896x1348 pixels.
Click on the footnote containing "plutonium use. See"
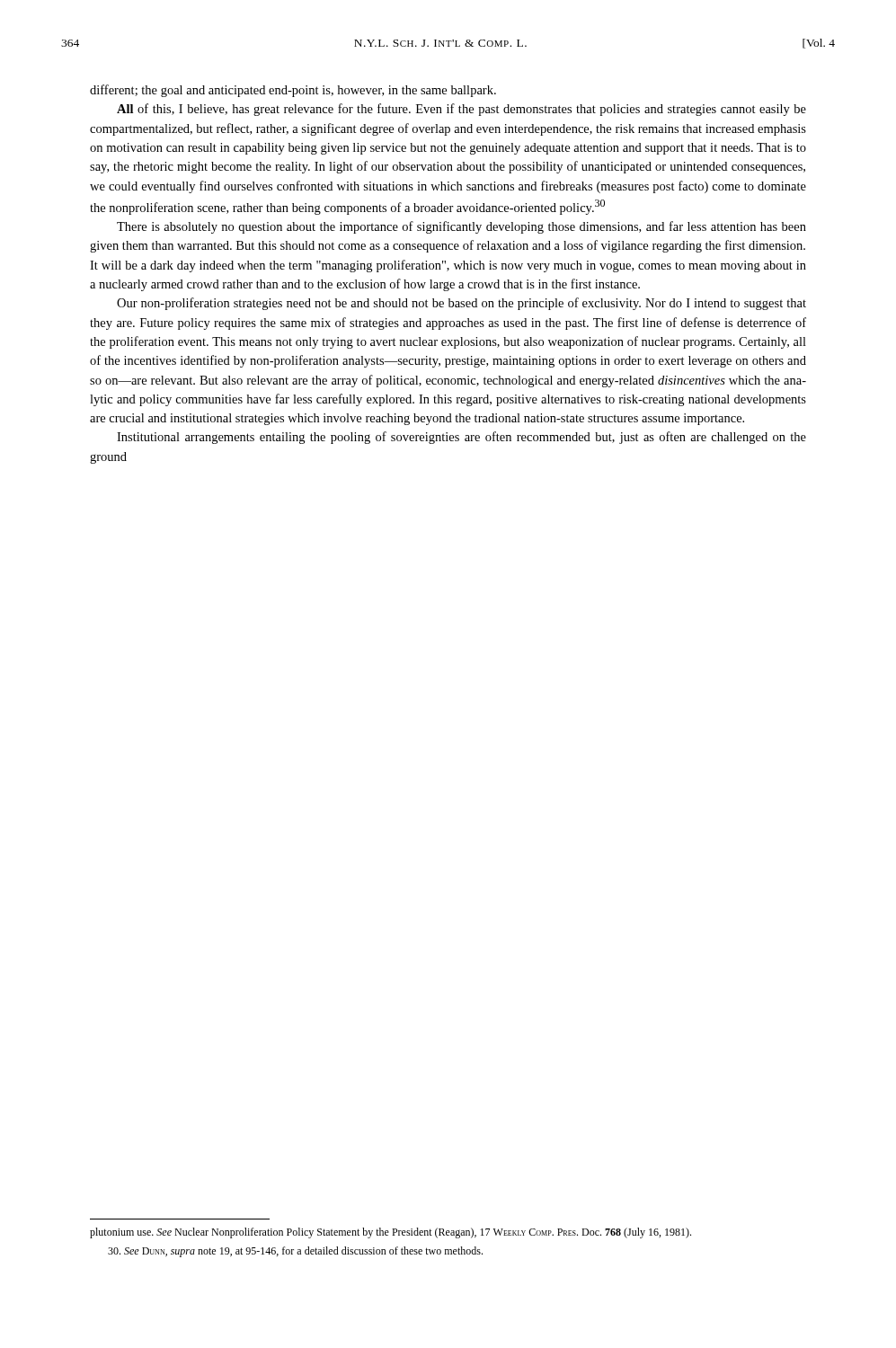(448, 1242)
